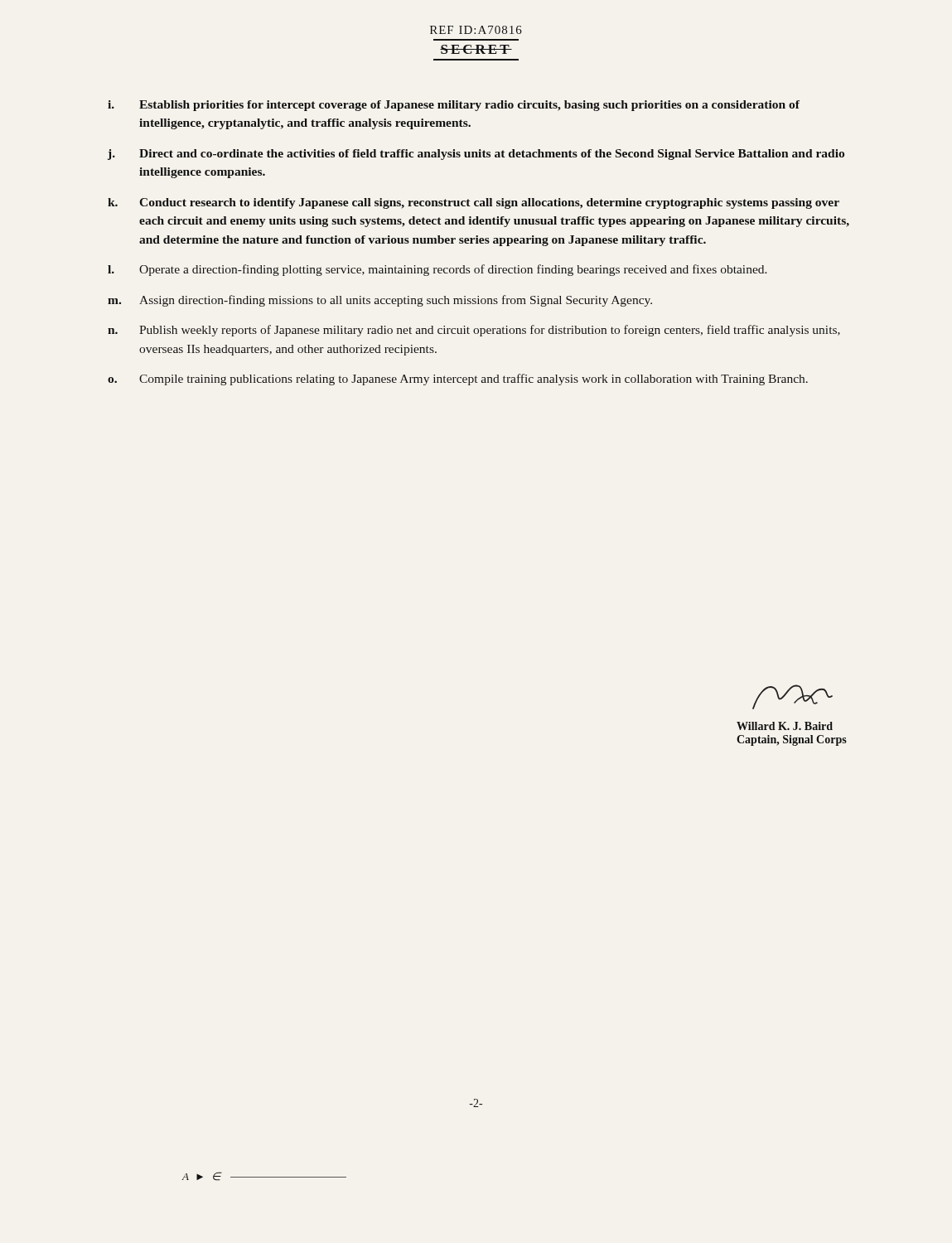Point to the text starting "m. Assign direction-finding missions to all"
Image resolution: width=952 pixels, height=1243 pixels.
pyautogui.click(x=380, y=300)
